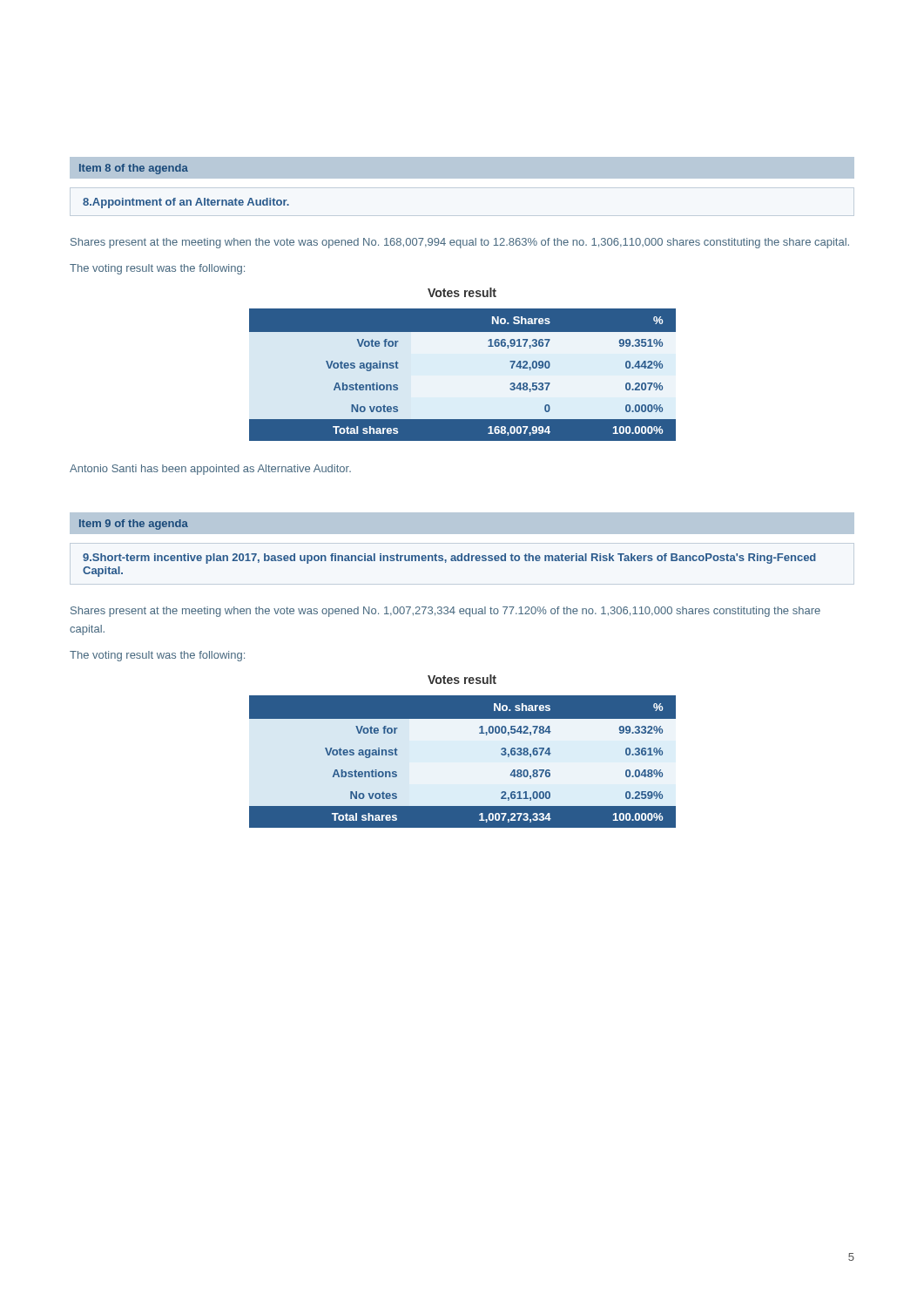
Task: Locate the section header with the text "Item 8 of the agenda"
Action: click(x=133, y=168)
